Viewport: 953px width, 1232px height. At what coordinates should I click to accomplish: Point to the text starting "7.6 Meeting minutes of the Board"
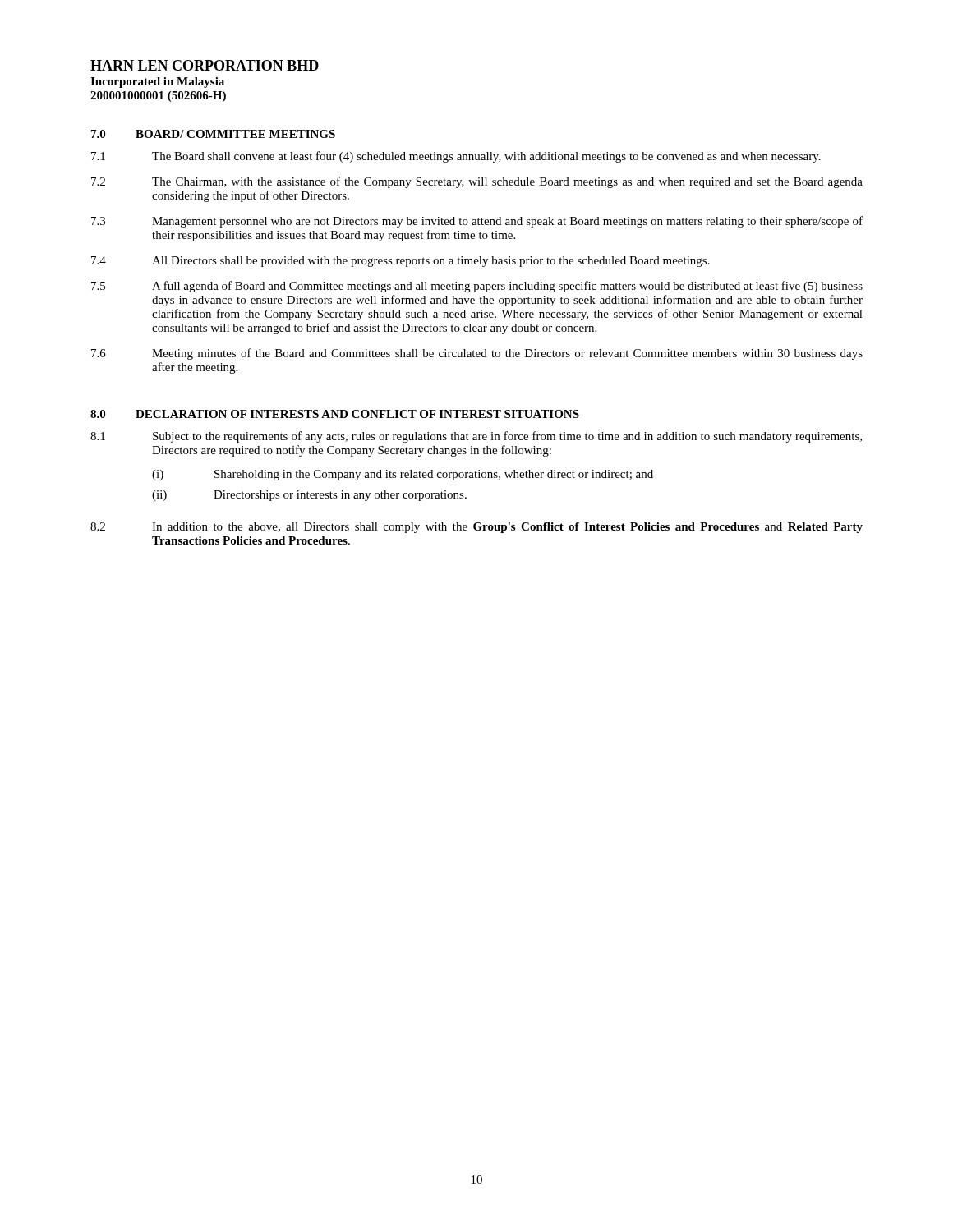click(476, 361)
